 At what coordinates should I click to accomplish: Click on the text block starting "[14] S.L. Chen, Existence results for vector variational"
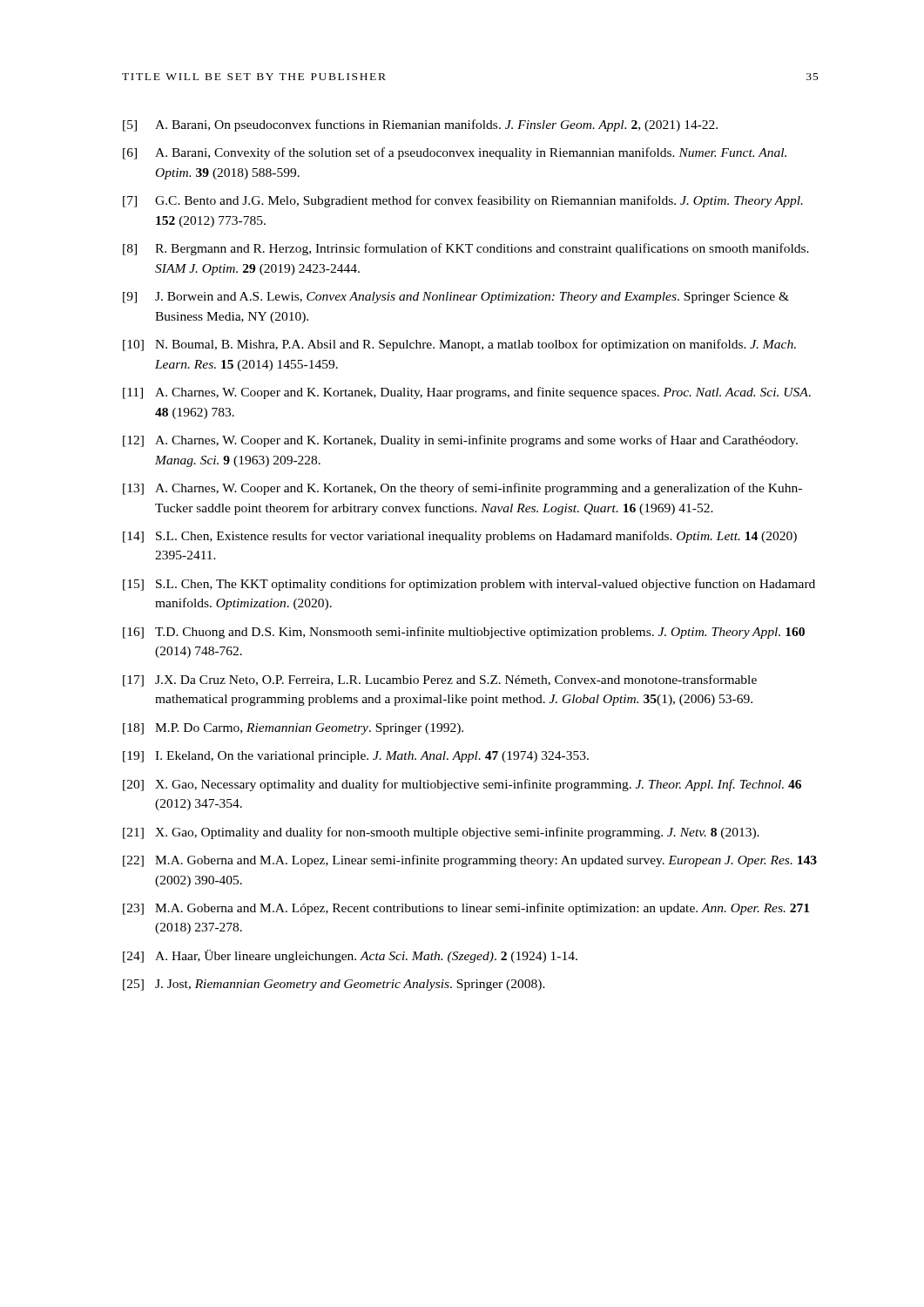click(471, 546)
